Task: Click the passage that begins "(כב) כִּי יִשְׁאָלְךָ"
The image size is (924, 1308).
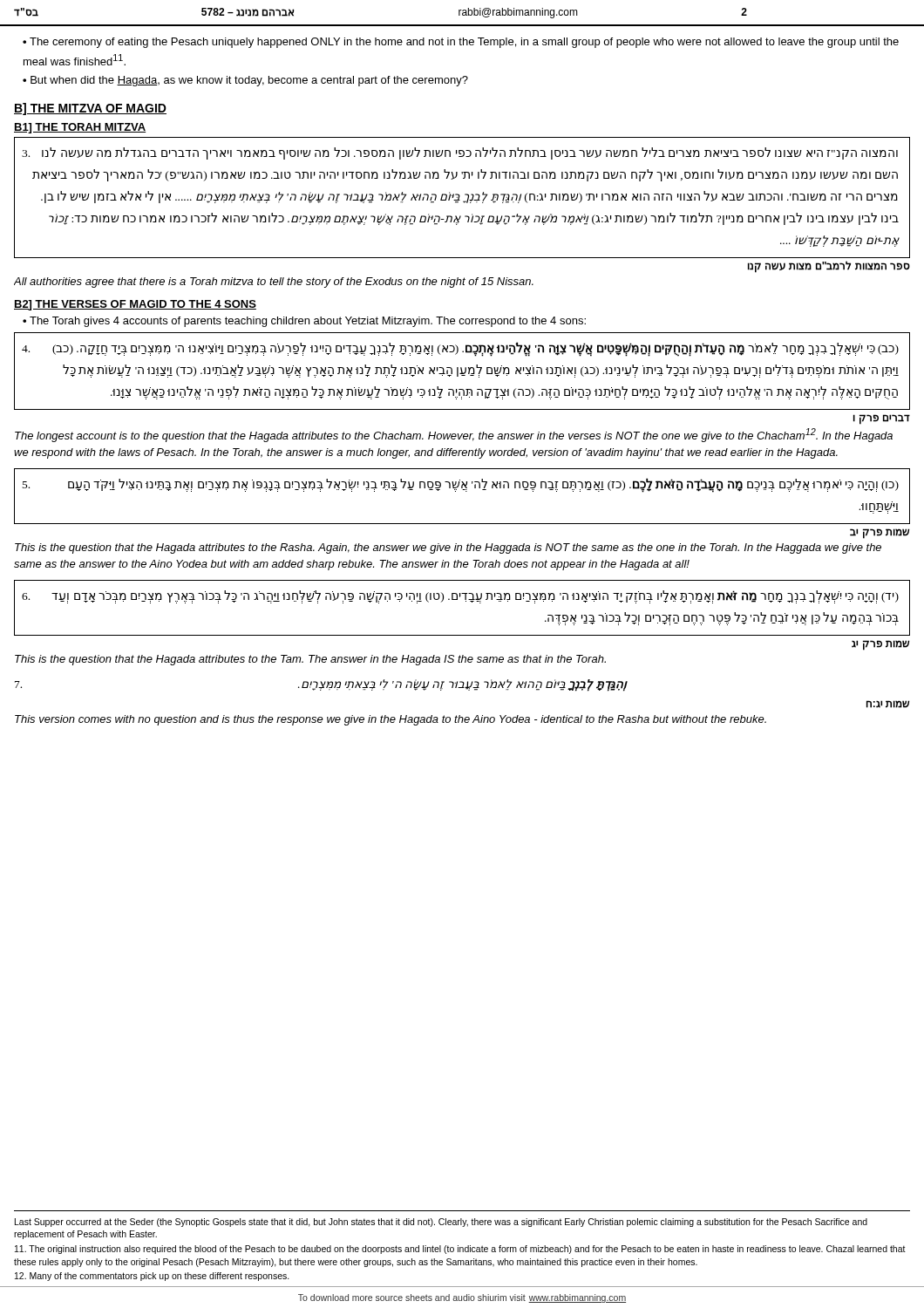Action: pyautogui.click(x=460, y=368)
